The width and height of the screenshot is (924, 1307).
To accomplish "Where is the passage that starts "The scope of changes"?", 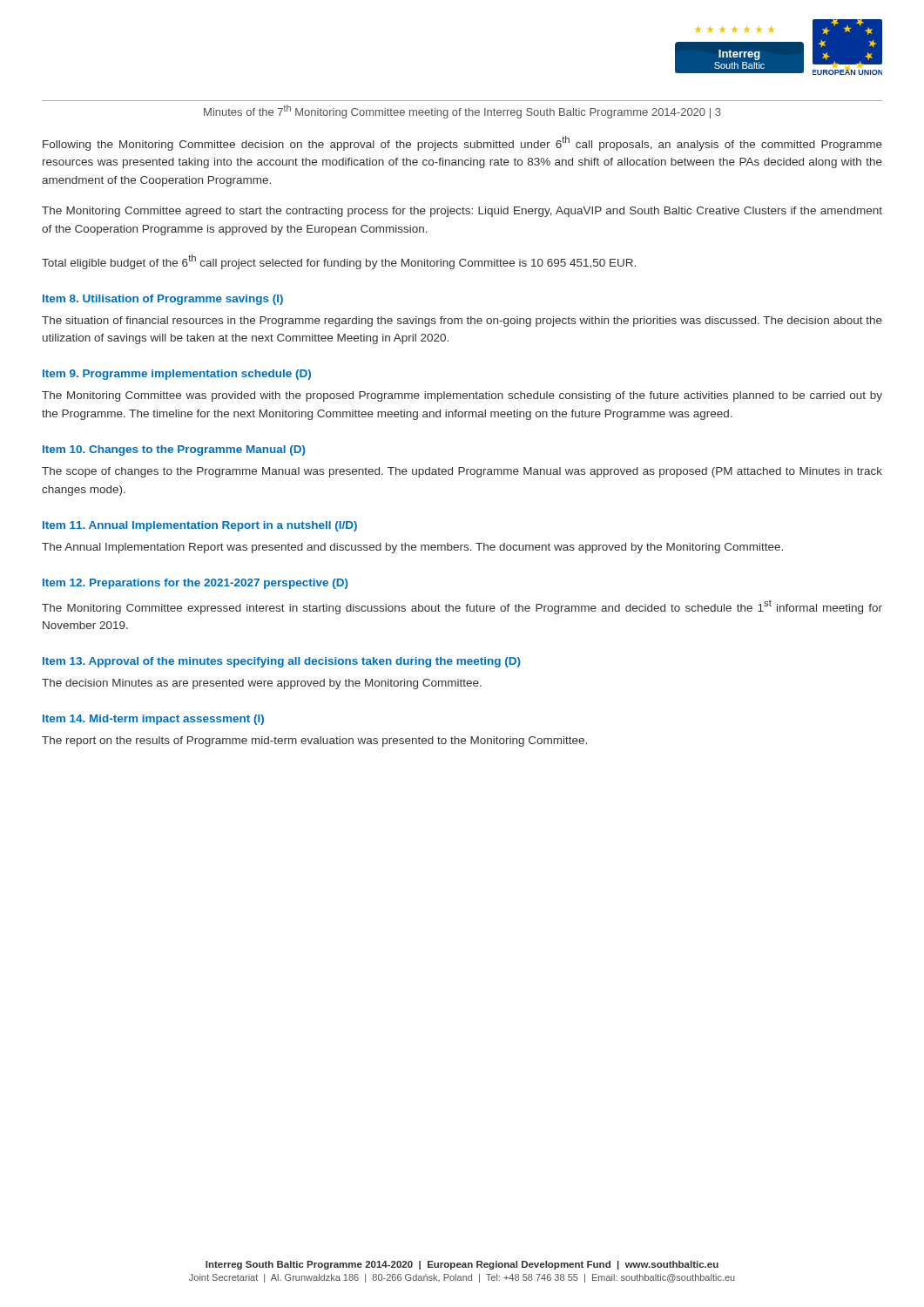I will click(x=462, y=480).
